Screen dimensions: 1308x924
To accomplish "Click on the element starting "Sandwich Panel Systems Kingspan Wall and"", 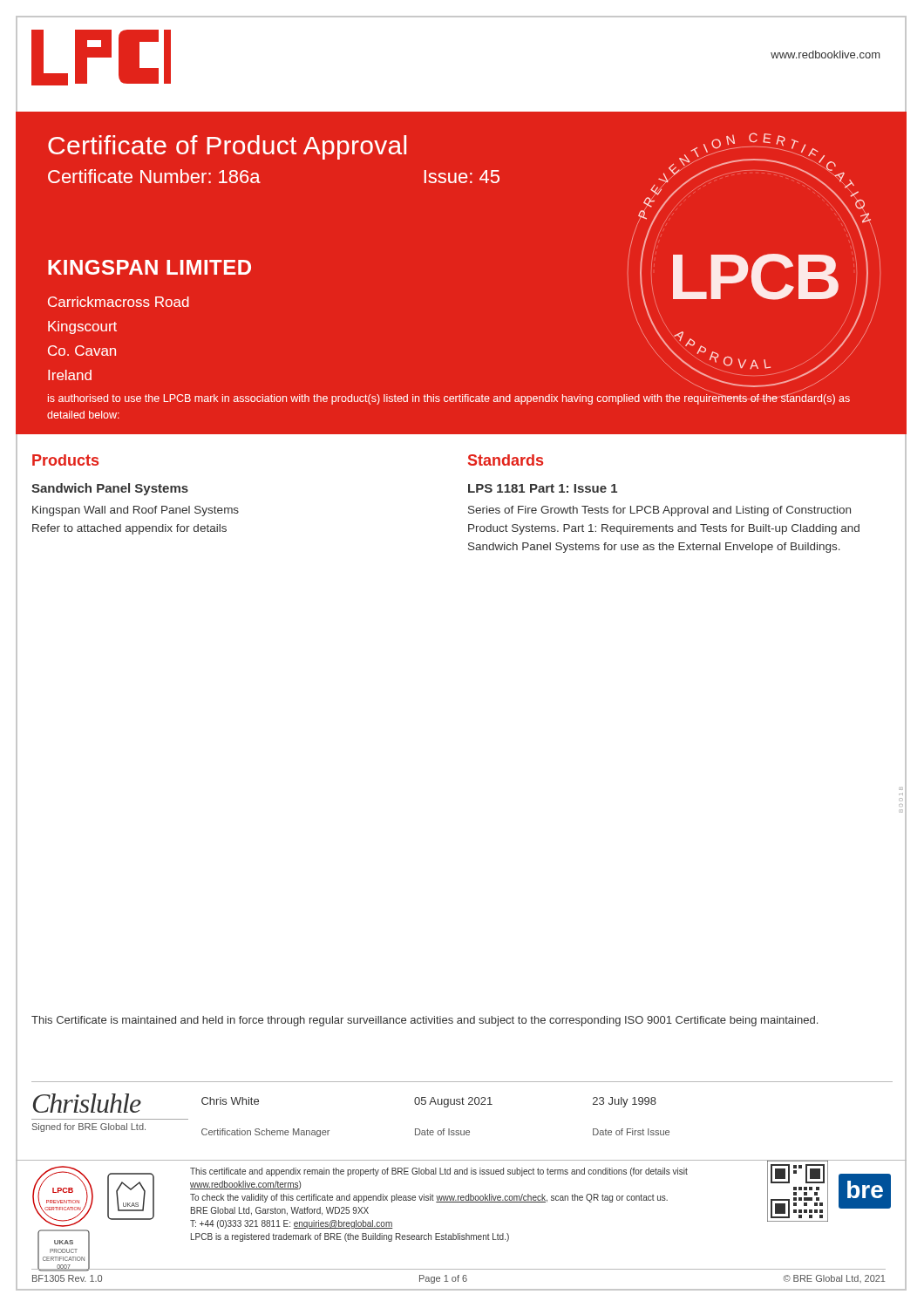I will click(x=223, y=506).
